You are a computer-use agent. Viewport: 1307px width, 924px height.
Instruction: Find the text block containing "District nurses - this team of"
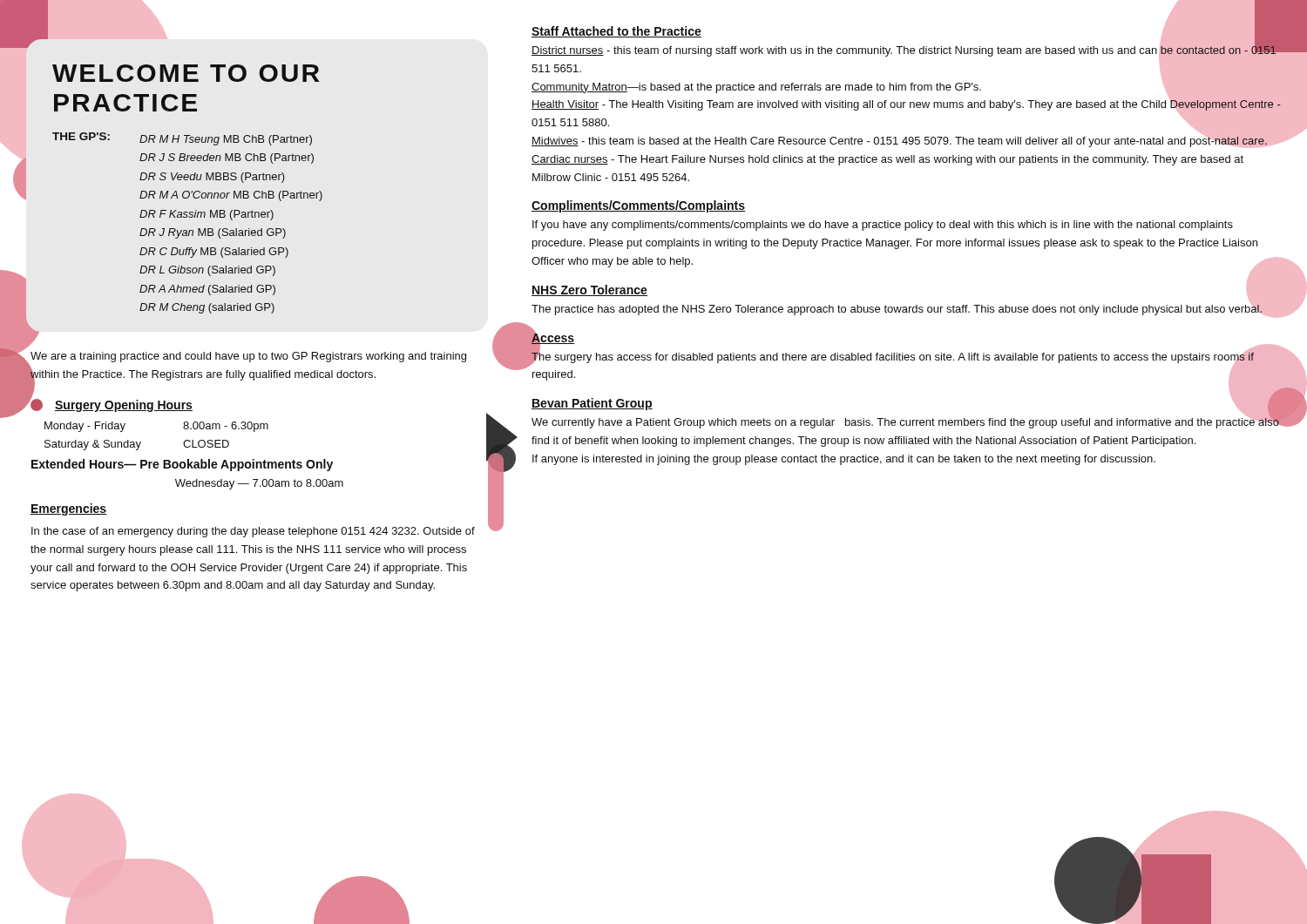pyautogui.click(x=906, y=113)
